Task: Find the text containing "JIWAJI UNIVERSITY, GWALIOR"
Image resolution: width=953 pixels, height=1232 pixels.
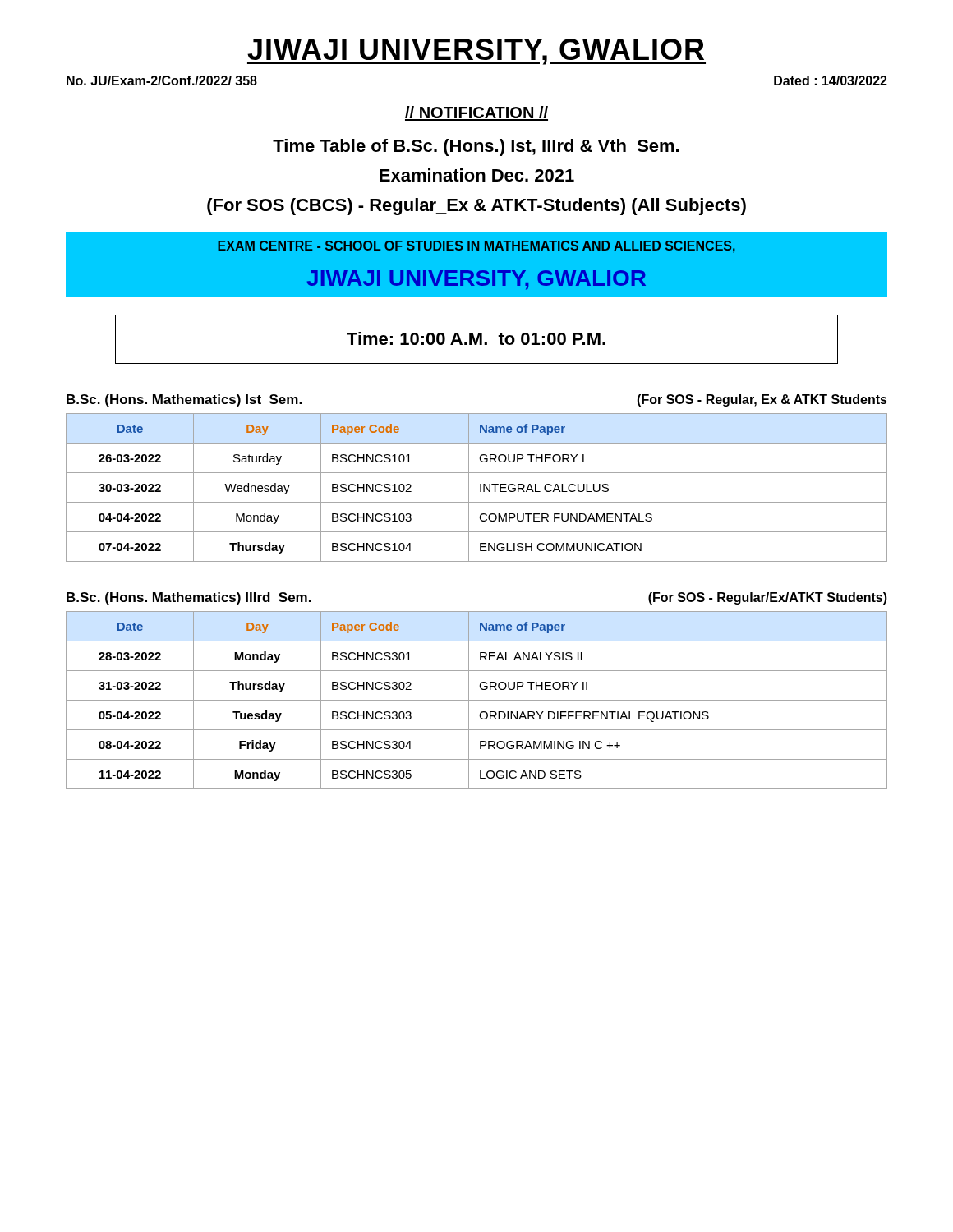Action: [x=476, y=278]
